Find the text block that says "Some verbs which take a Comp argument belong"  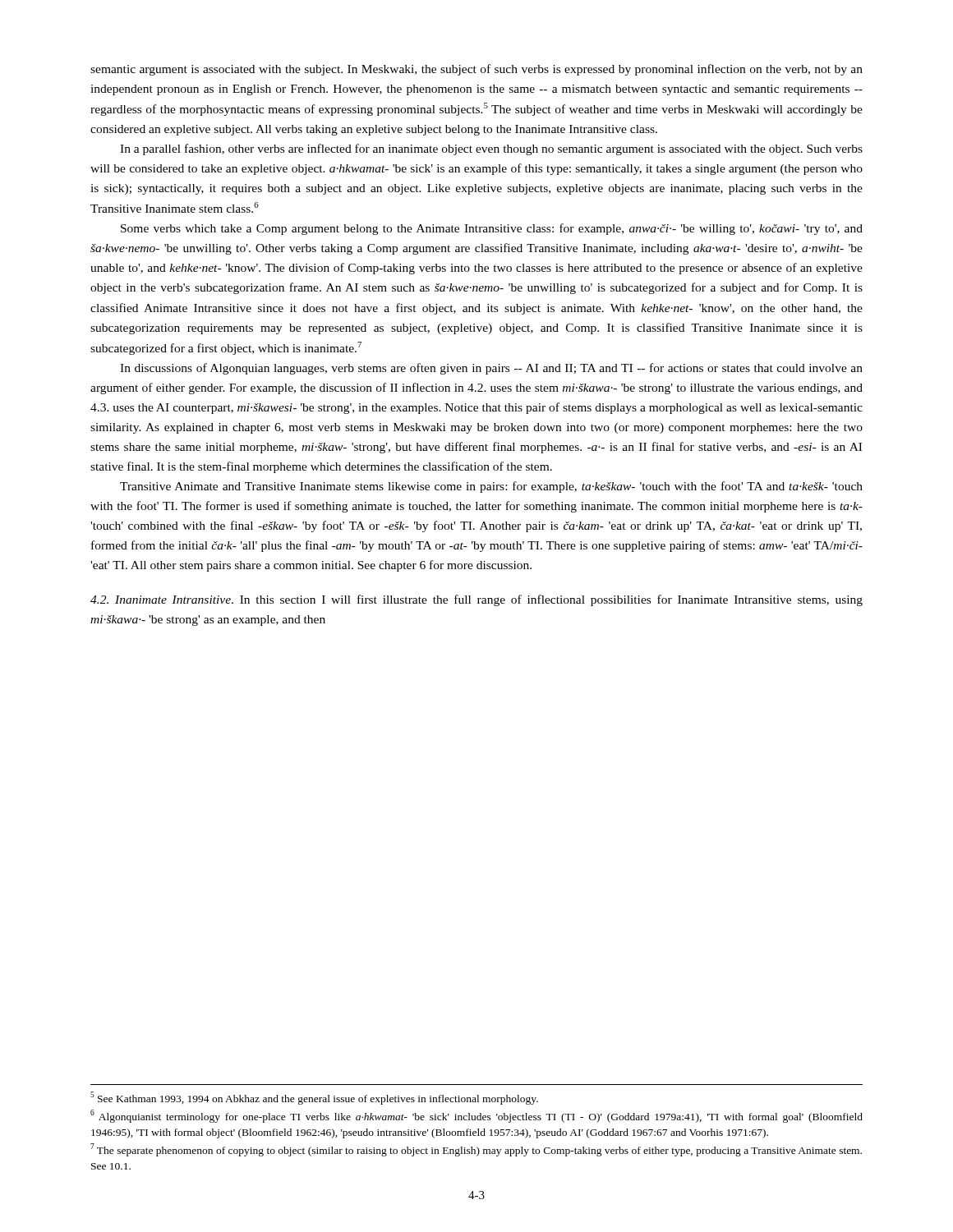[x=476, y=288]
